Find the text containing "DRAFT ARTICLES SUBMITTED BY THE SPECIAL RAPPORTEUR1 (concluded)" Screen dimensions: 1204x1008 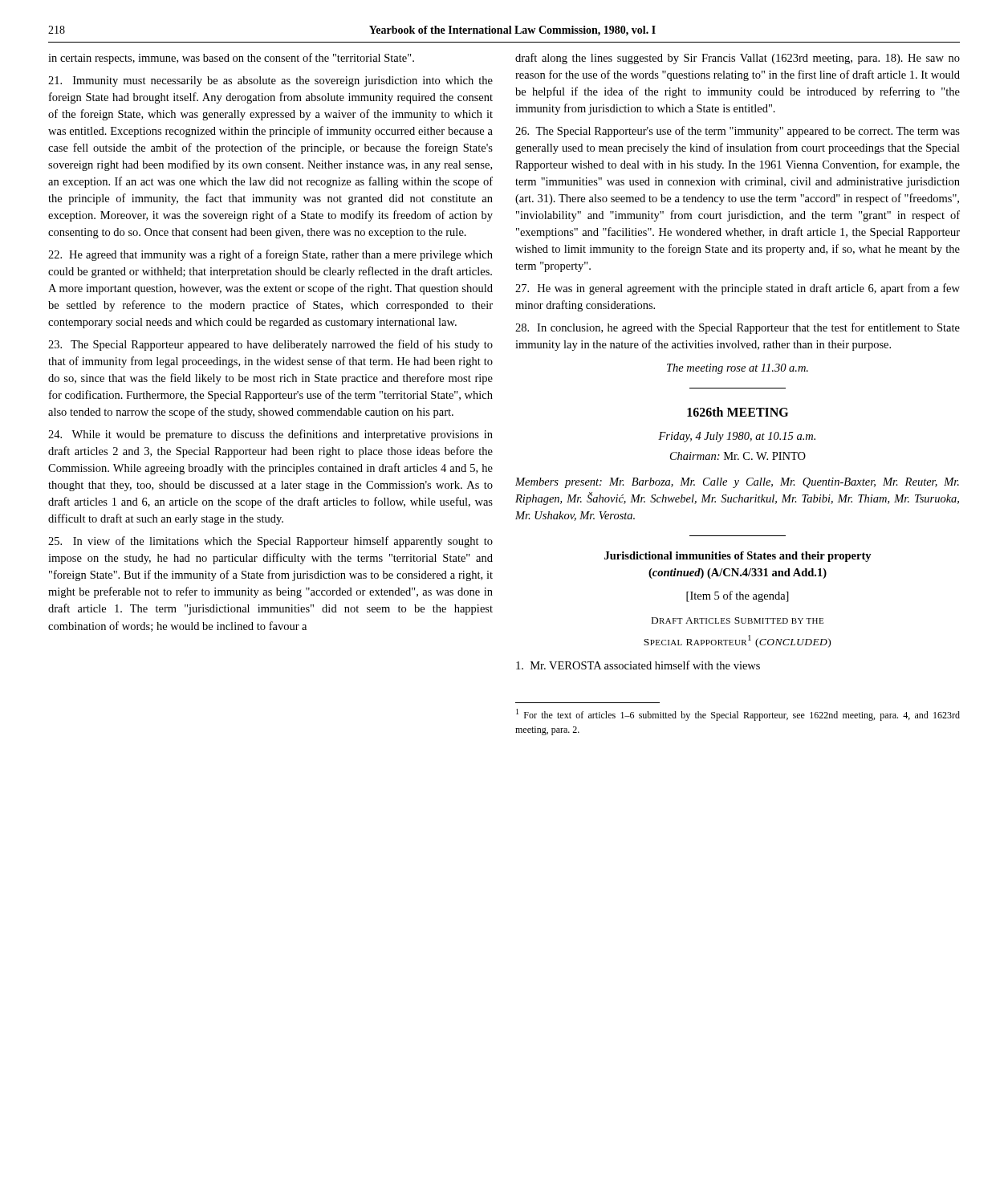[x=738, y=631]
